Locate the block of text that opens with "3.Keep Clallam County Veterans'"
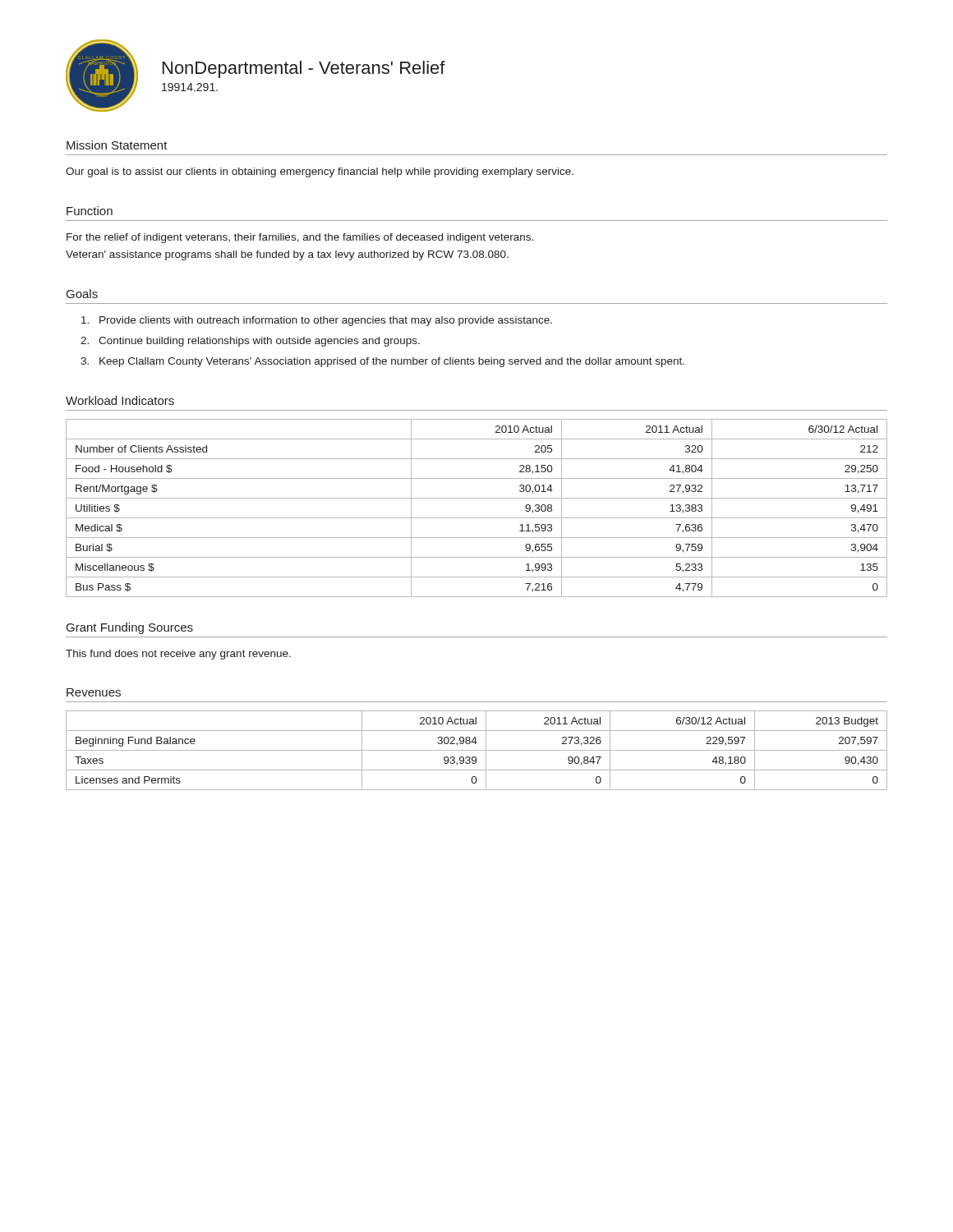Image resolution: width=953 pixels, height=1232 pixels. 484,361
